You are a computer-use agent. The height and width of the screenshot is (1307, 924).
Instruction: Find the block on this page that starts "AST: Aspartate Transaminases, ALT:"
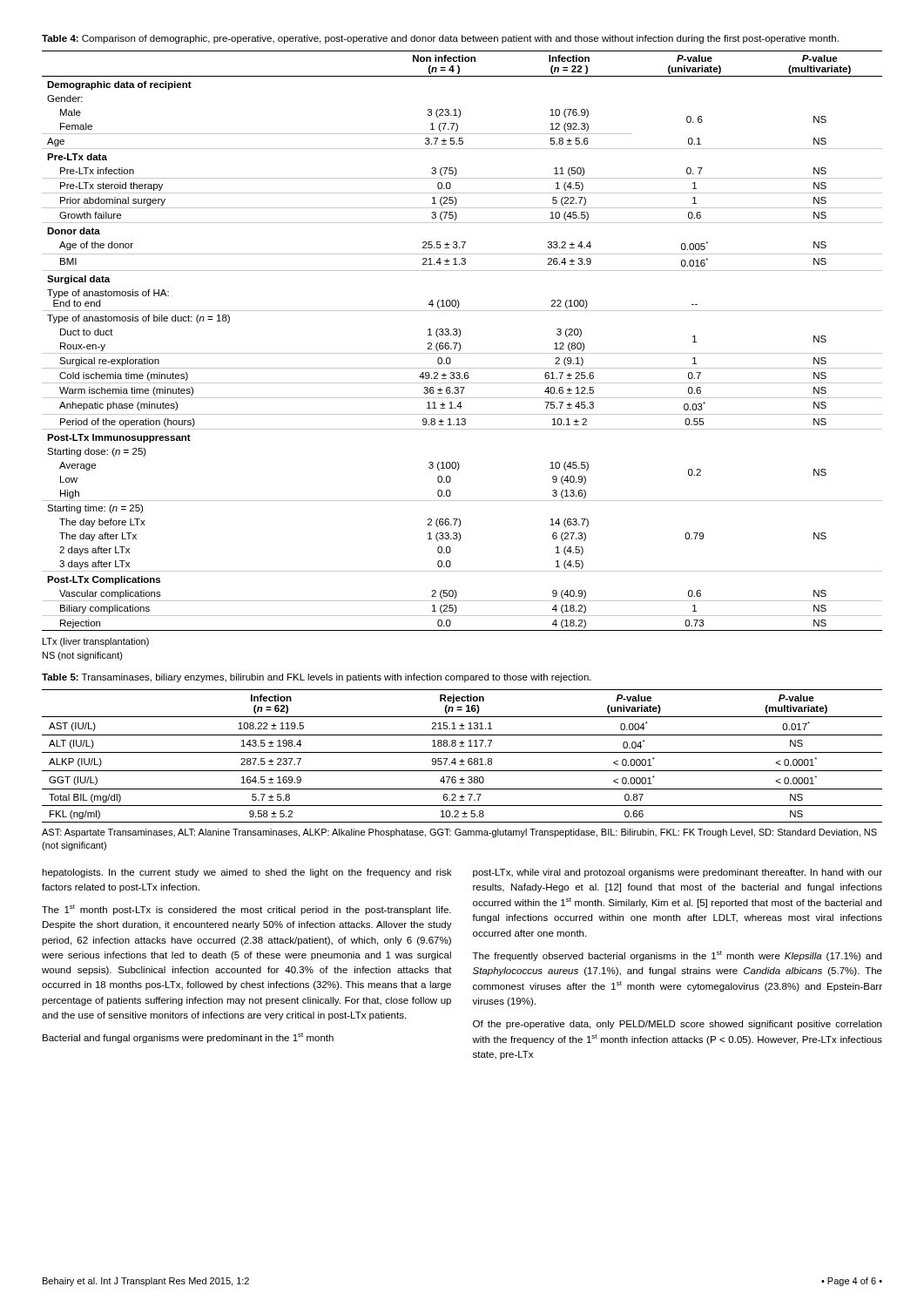(459, 839)
